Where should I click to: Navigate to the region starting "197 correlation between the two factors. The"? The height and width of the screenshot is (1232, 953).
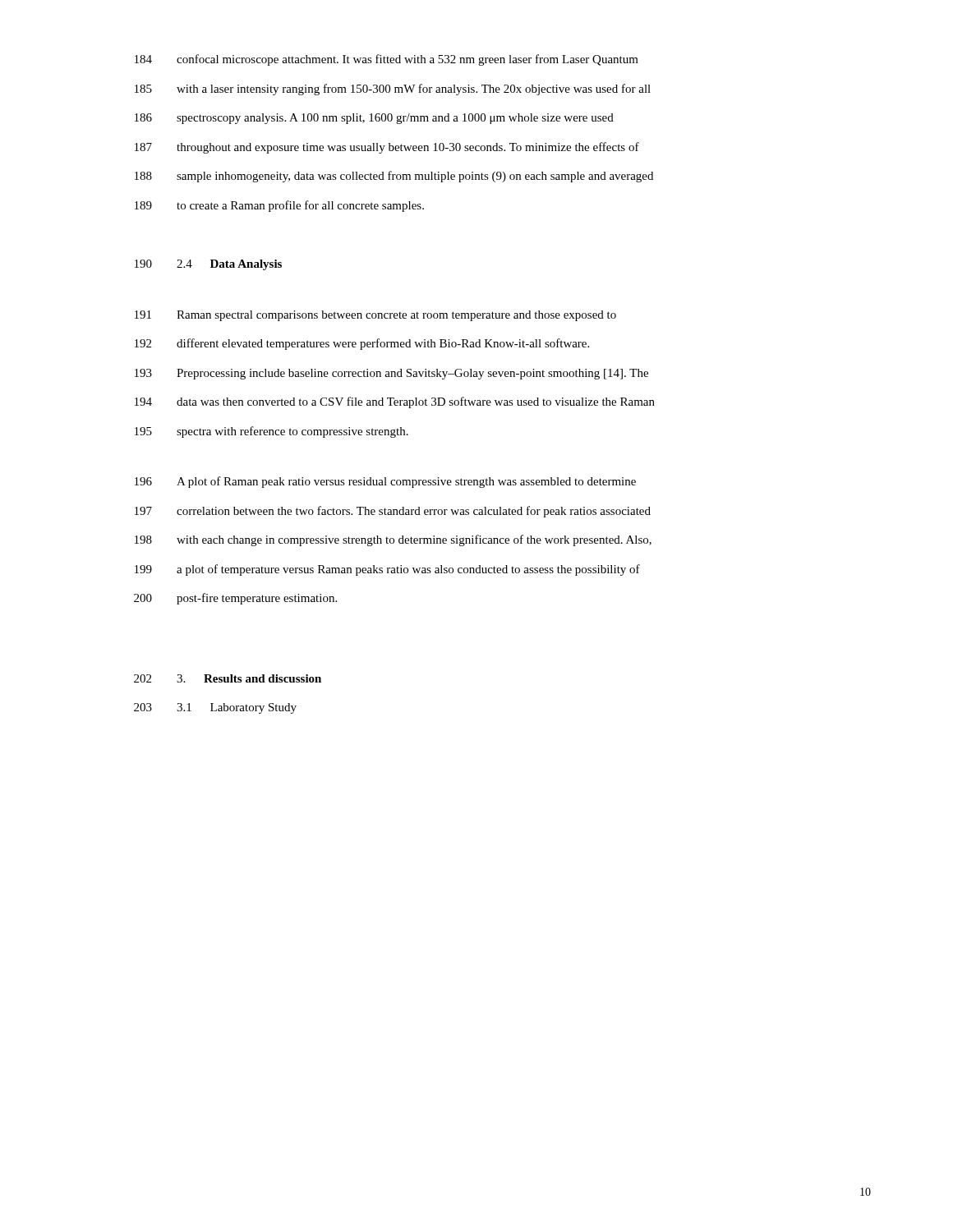[x=489, y=511]
